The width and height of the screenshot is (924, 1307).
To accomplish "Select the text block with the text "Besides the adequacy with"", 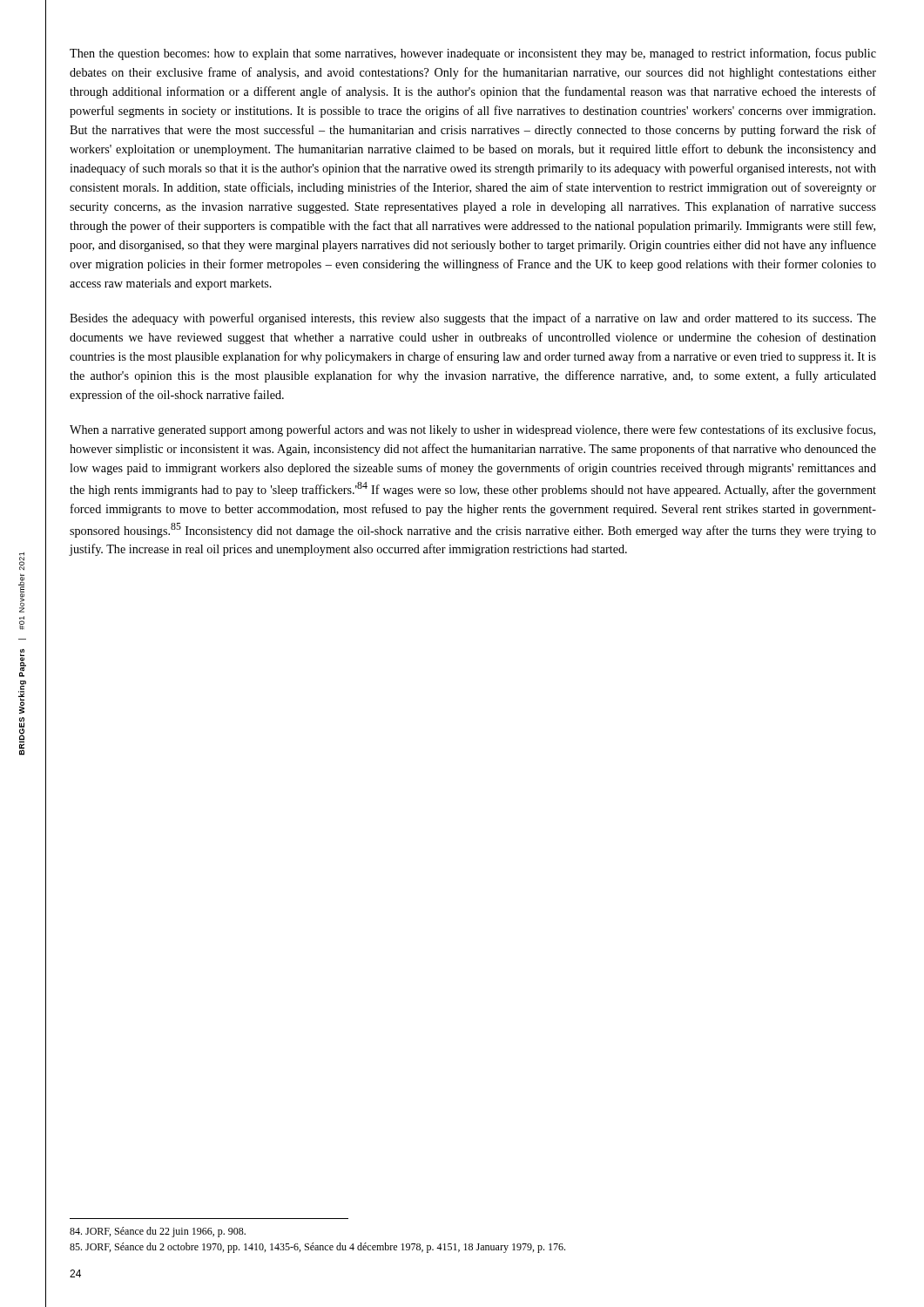I will [x=473, y=356].
